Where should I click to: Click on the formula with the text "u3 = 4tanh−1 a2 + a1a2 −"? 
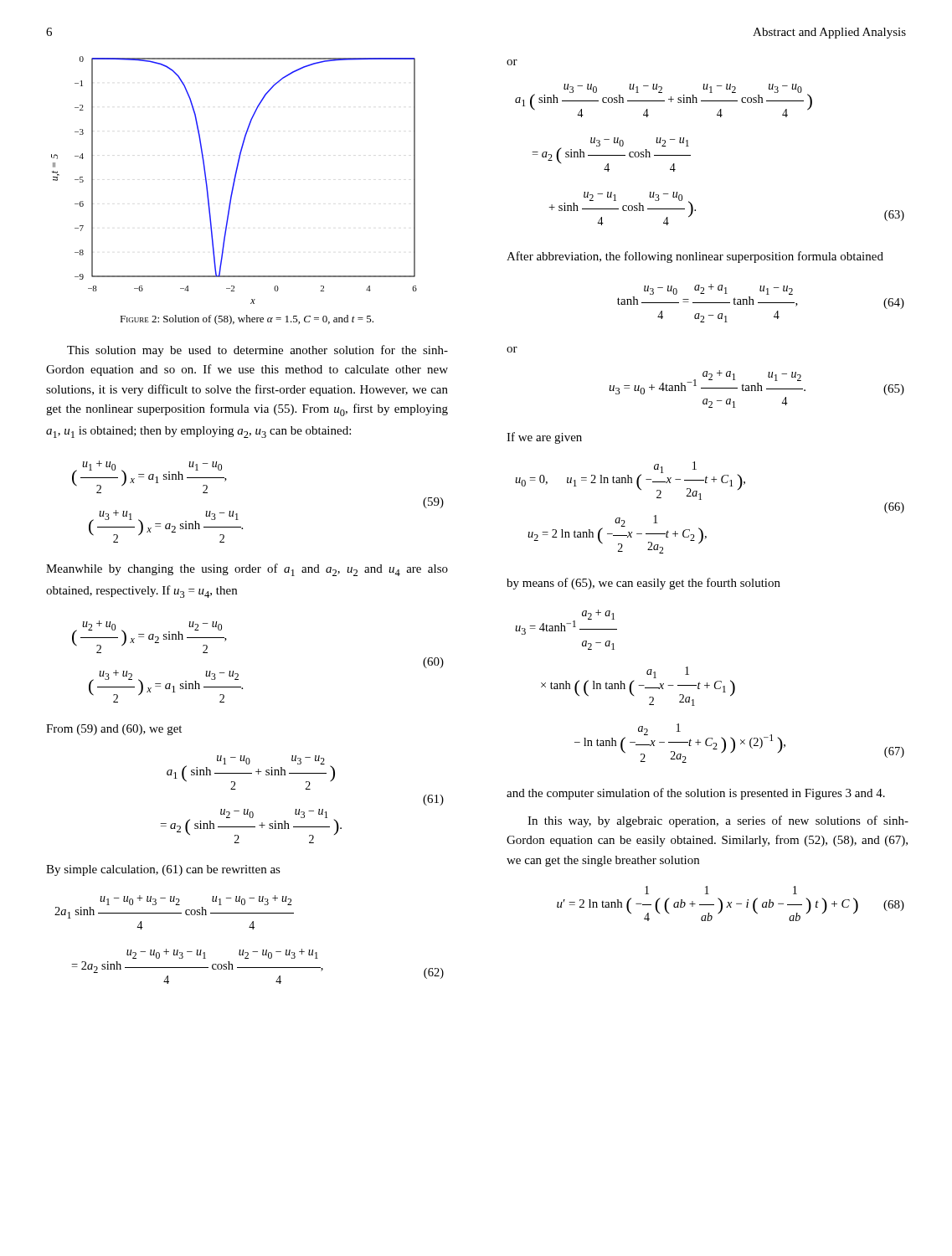(x=710, y=682)
